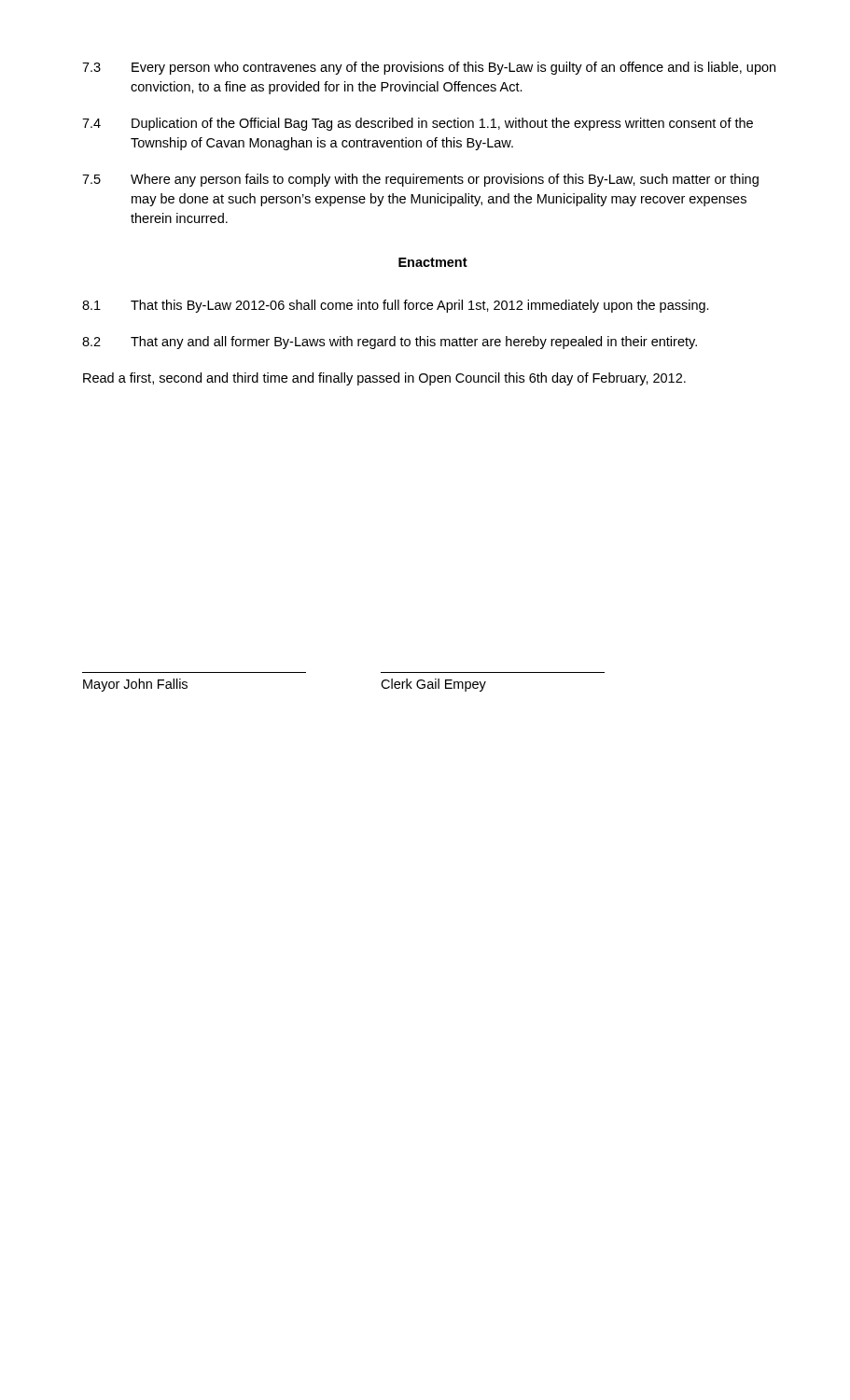The image size is (850, 1400).
Task: Navigate to the region starting "8.2 That any and"
Action: coord(432,342)
